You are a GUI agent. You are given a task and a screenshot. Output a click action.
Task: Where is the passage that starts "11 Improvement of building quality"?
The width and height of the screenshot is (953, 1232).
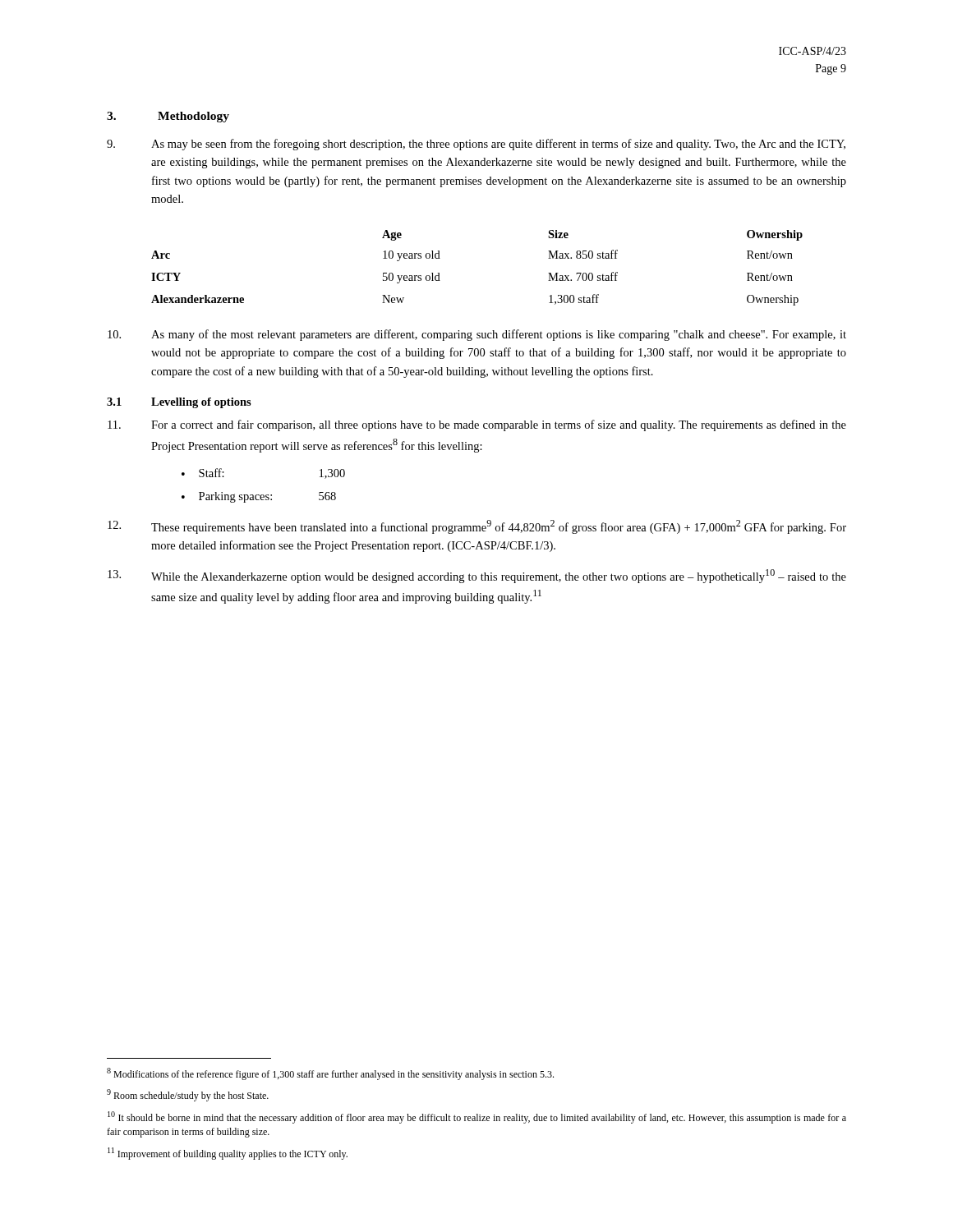[227, 1152]
